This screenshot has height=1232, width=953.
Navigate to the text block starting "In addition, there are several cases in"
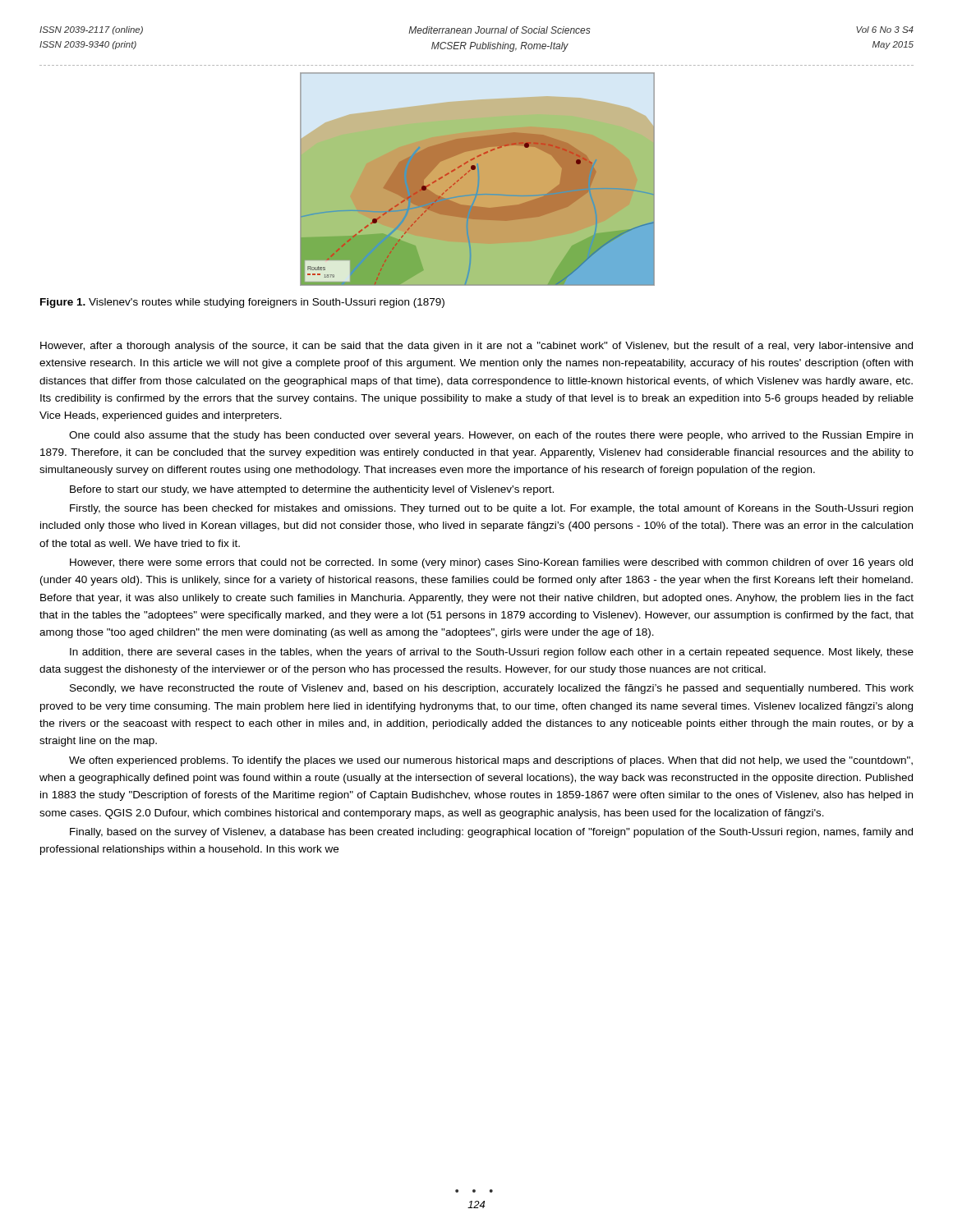[x=476, y=660]
